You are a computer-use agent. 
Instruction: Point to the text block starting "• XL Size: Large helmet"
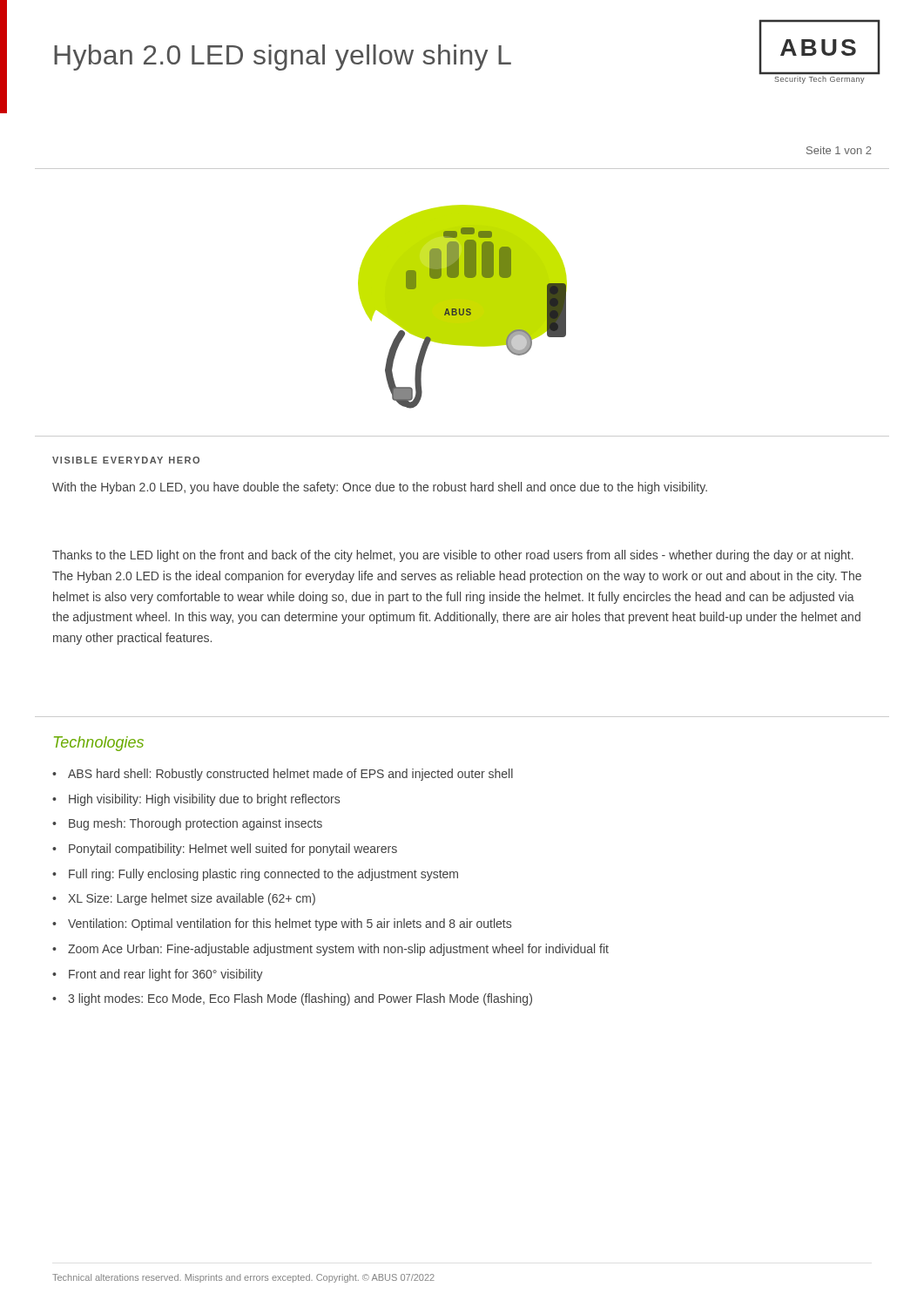point(184,899)
